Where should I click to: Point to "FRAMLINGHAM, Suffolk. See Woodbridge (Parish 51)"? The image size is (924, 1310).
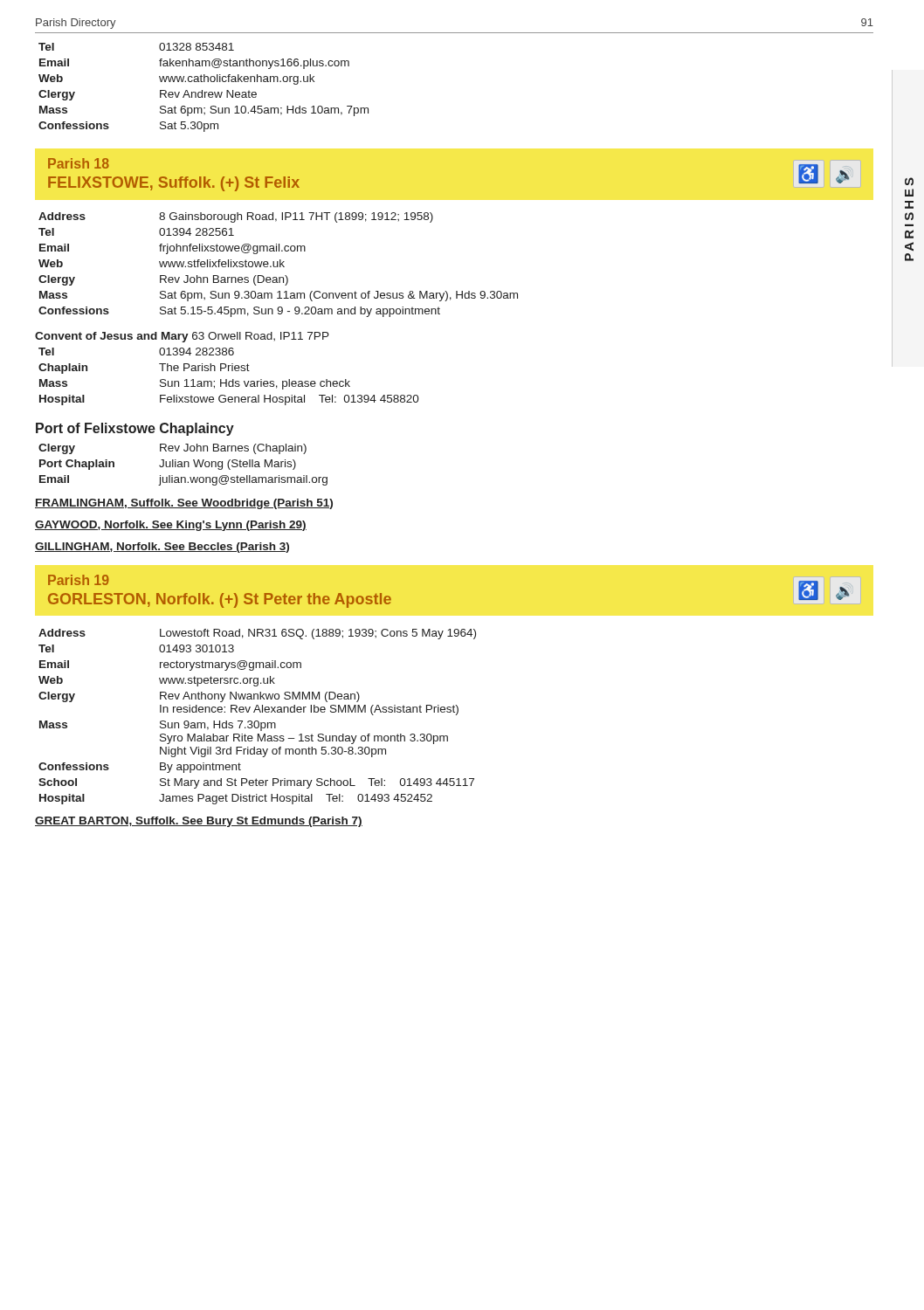click(x=184, y=504)
